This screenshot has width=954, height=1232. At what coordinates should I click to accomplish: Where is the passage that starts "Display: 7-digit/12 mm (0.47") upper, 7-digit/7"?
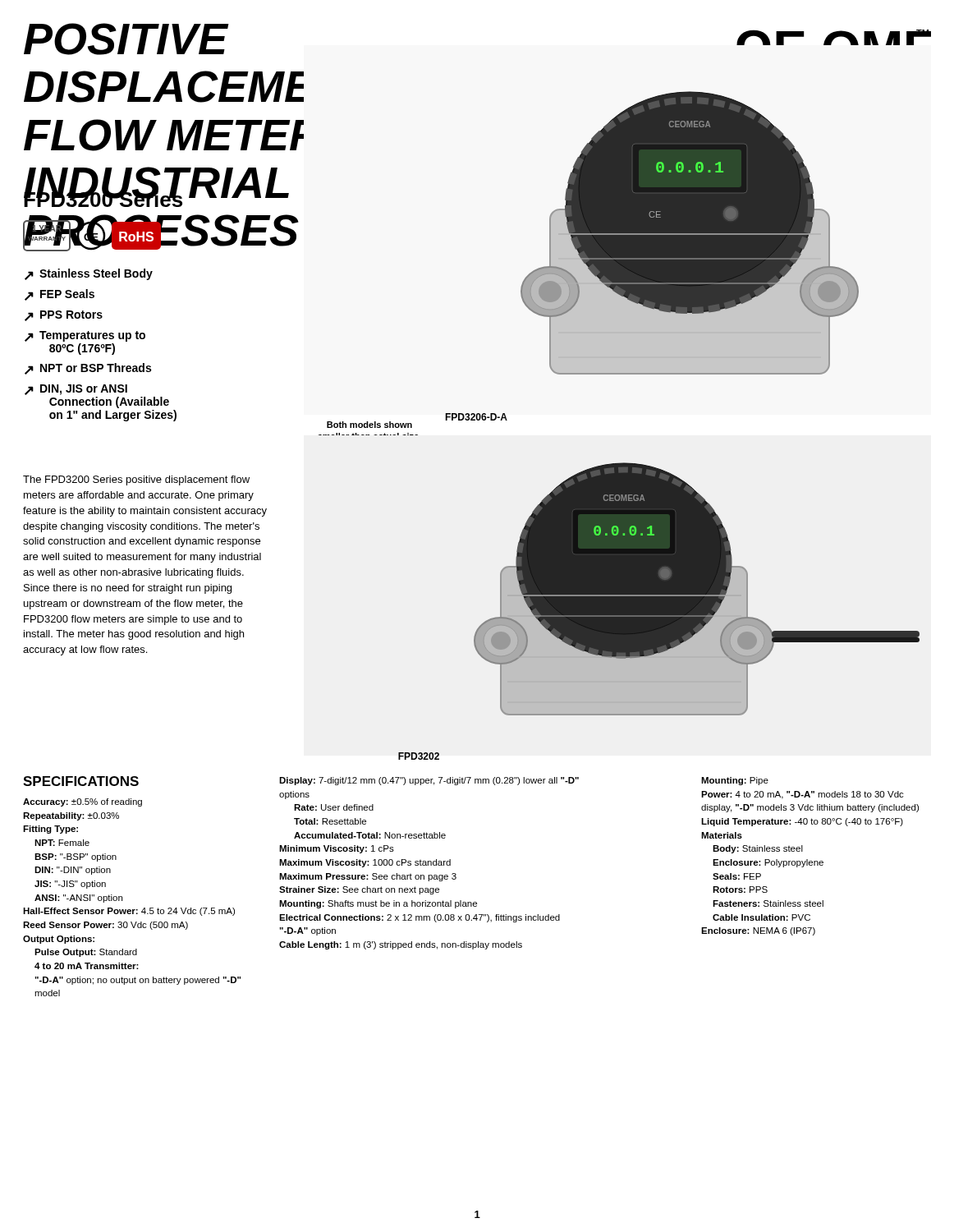pyautogui.click(x=431, y=862)
